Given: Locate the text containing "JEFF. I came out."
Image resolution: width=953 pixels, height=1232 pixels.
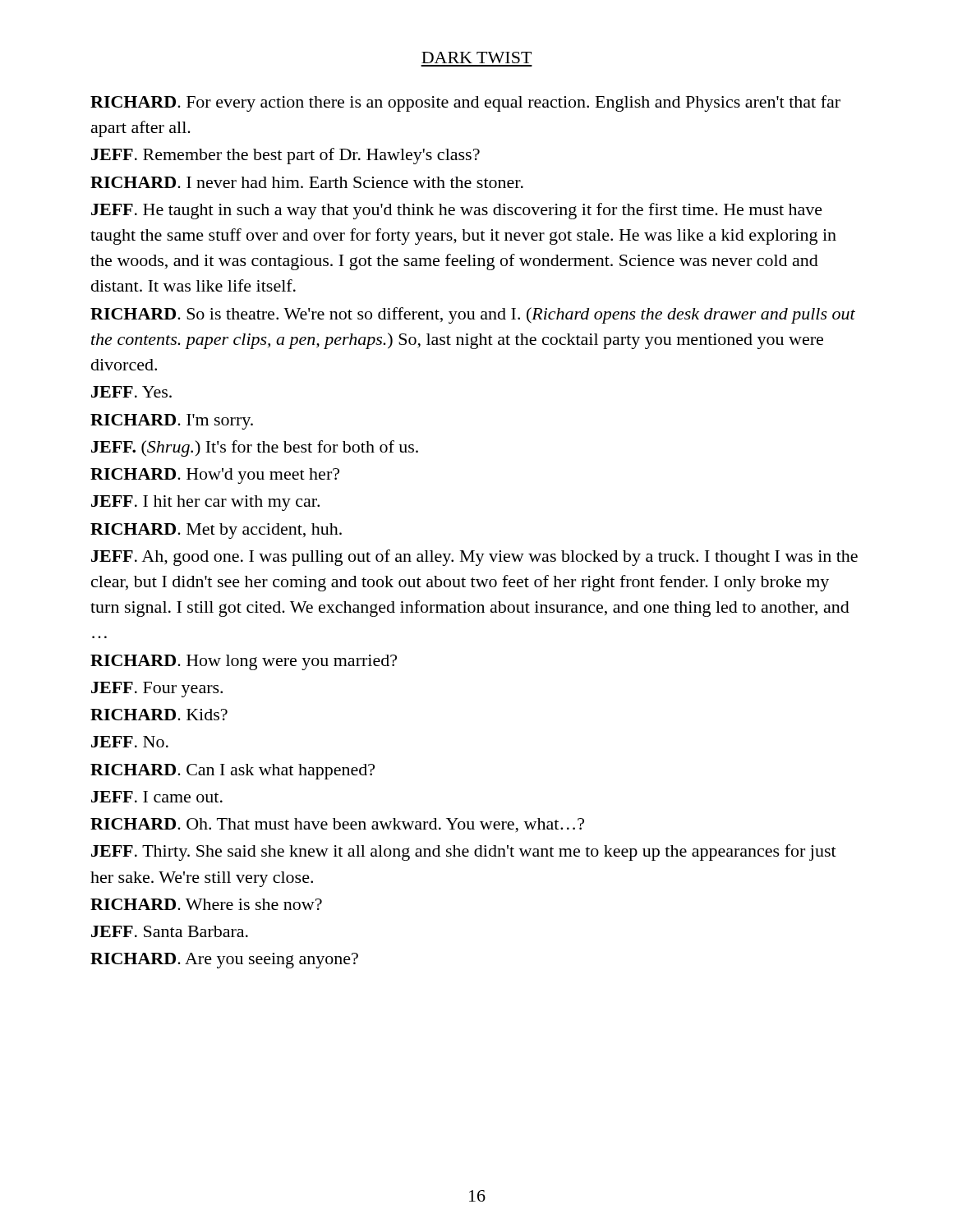Looking at the screenshot, I should click(157, 796).
